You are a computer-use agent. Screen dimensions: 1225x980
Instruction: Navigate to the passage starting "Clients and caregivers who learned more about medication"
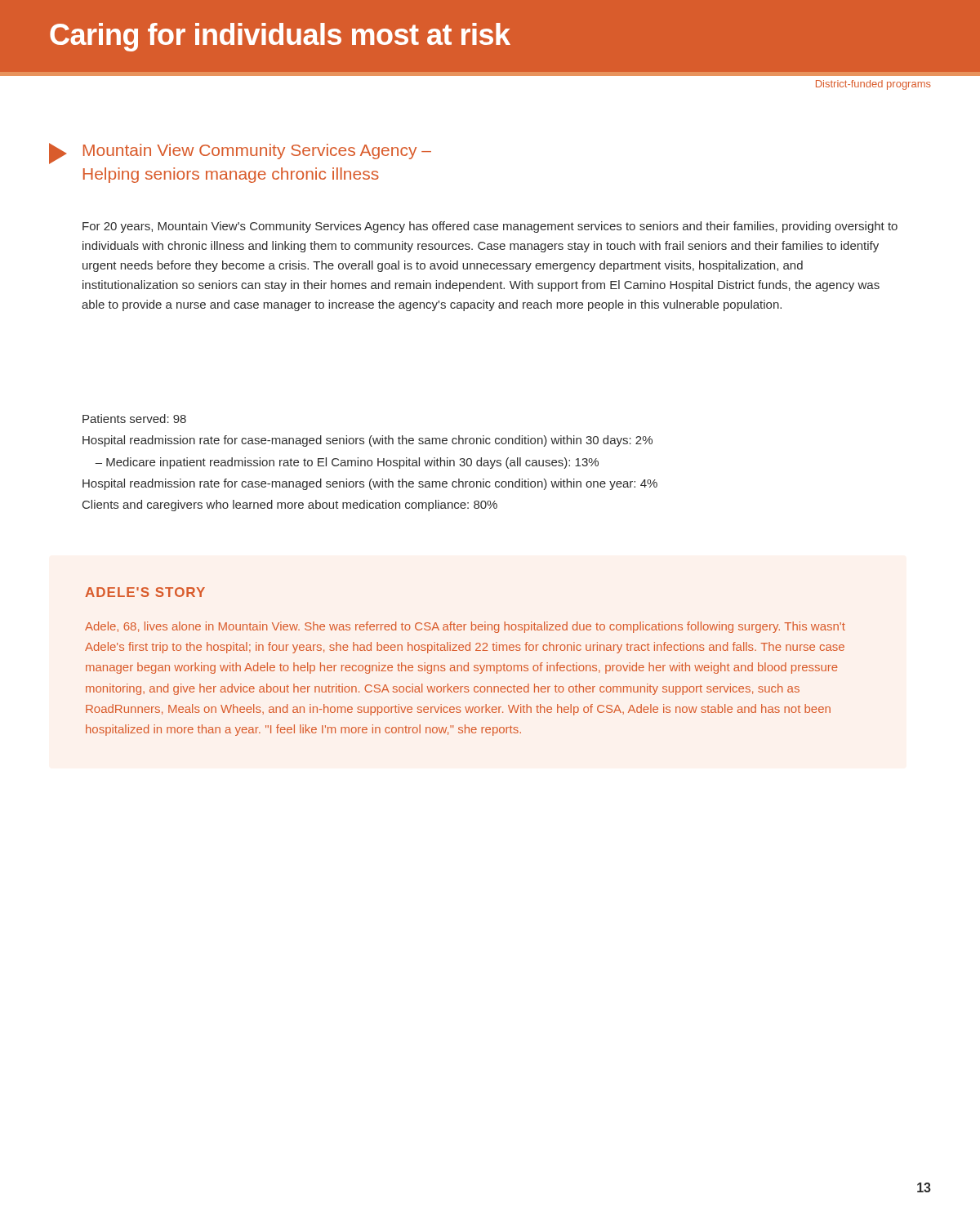tap(290, 504)
